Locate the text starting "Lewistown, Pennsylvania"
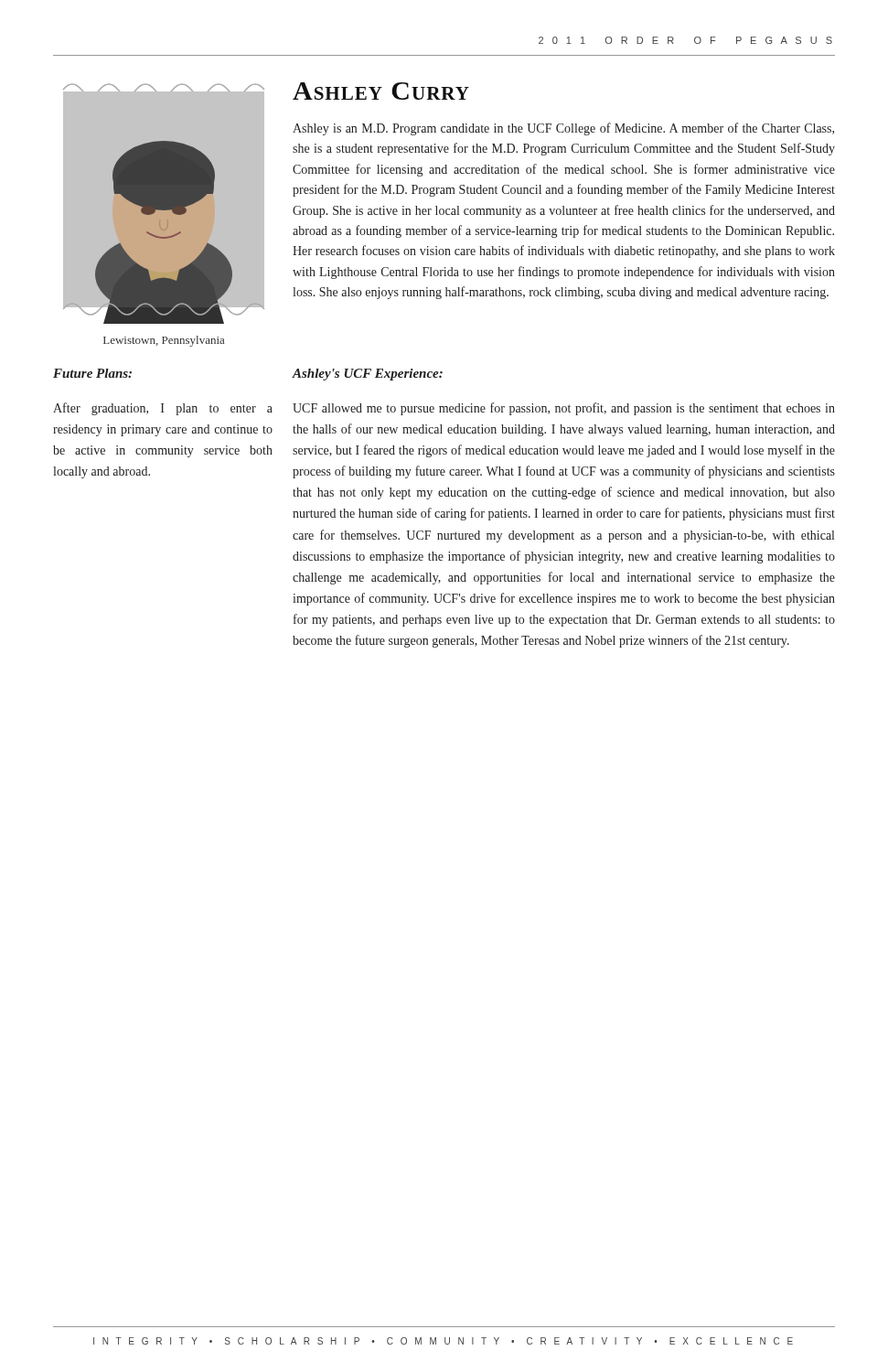 point(164,340)
